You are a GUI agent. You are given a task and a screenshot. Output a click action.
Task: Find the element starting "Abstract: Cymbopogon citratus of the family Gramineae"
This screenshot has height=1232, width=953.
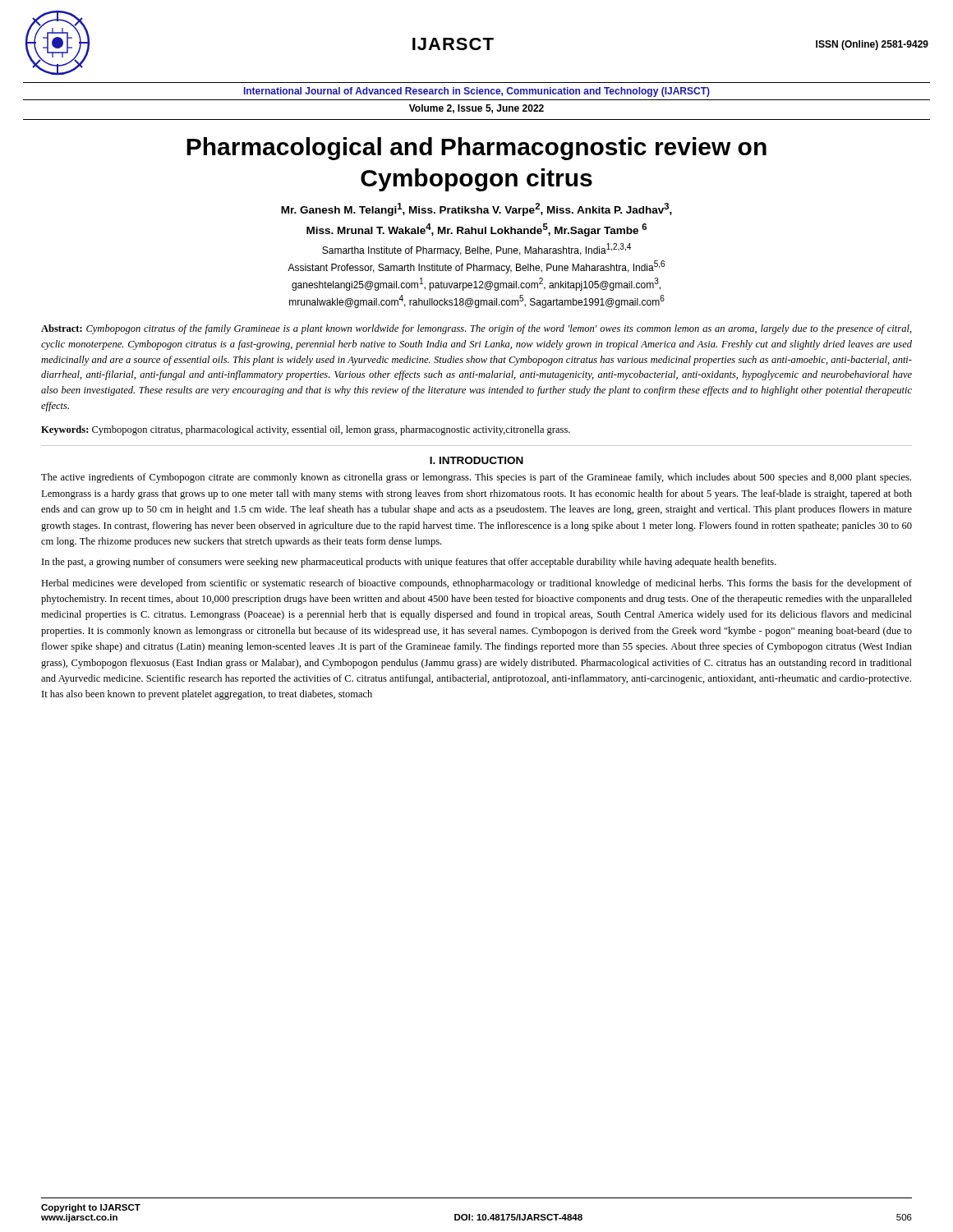click(x=476, y=367)
